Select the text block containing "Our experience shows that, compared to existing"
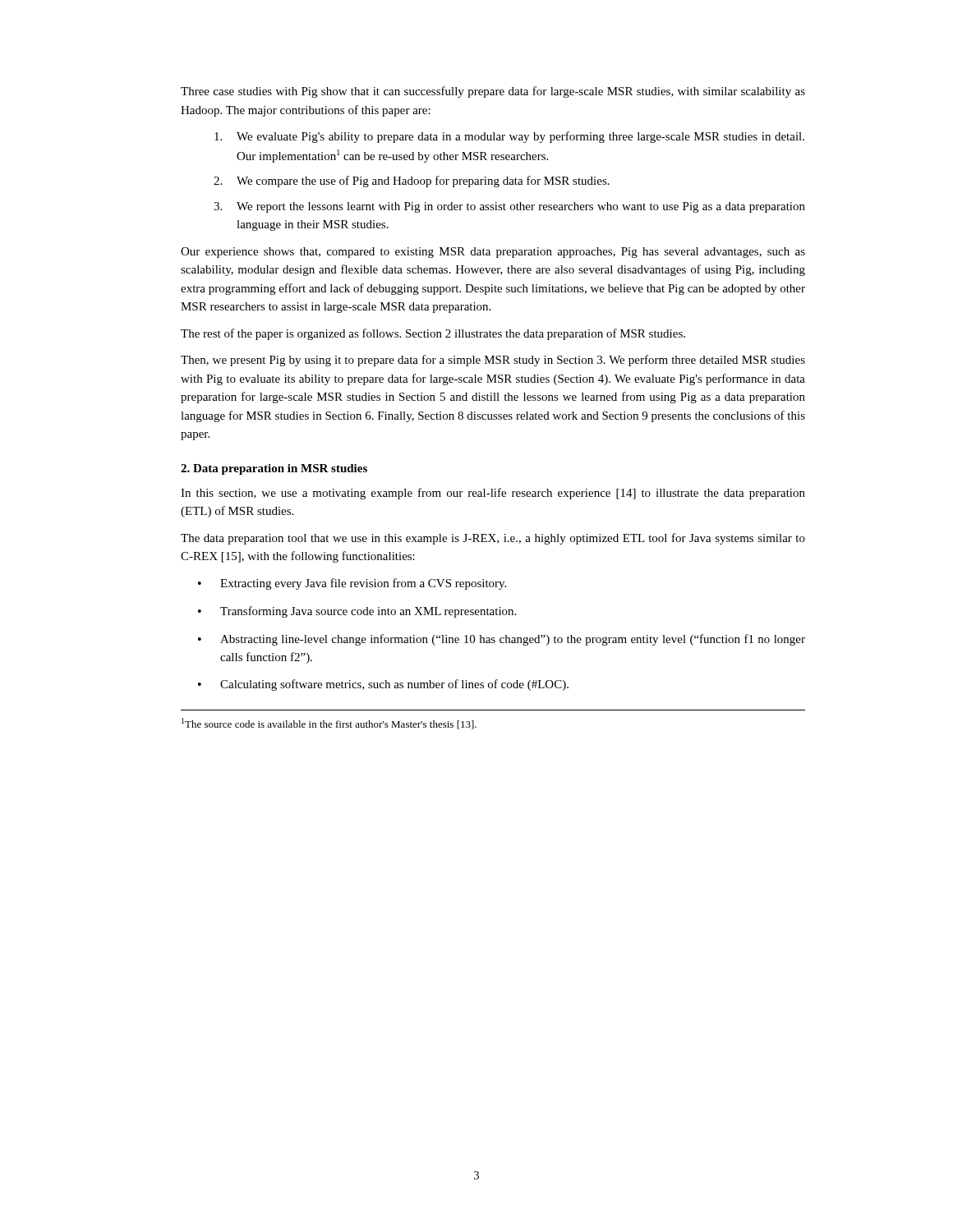 click(x=493, y=279)
